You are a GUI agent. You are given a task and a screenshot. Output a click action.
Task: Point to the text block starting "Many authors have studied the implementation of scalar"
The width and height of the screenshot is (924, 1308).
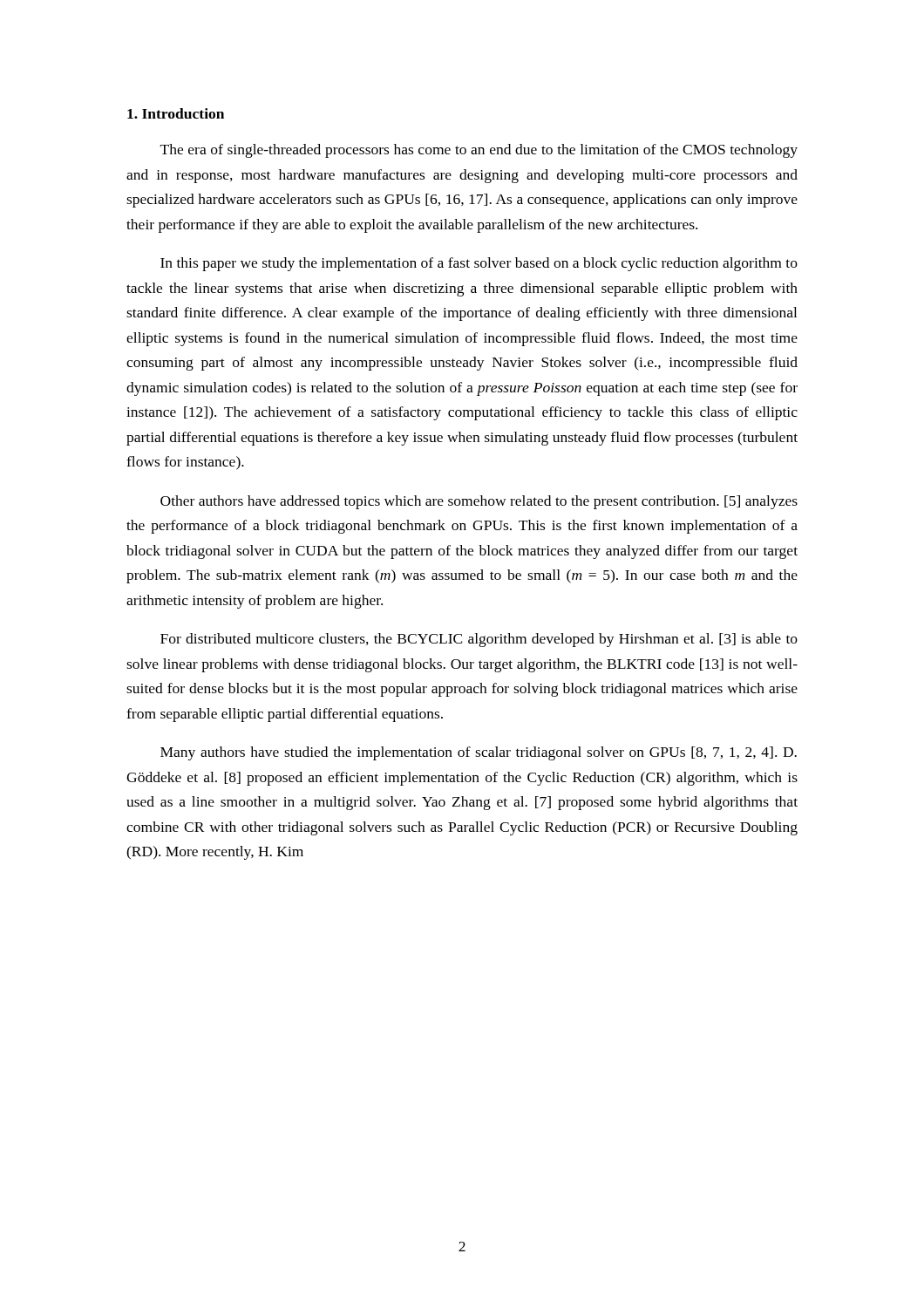[x=462, y=802]
